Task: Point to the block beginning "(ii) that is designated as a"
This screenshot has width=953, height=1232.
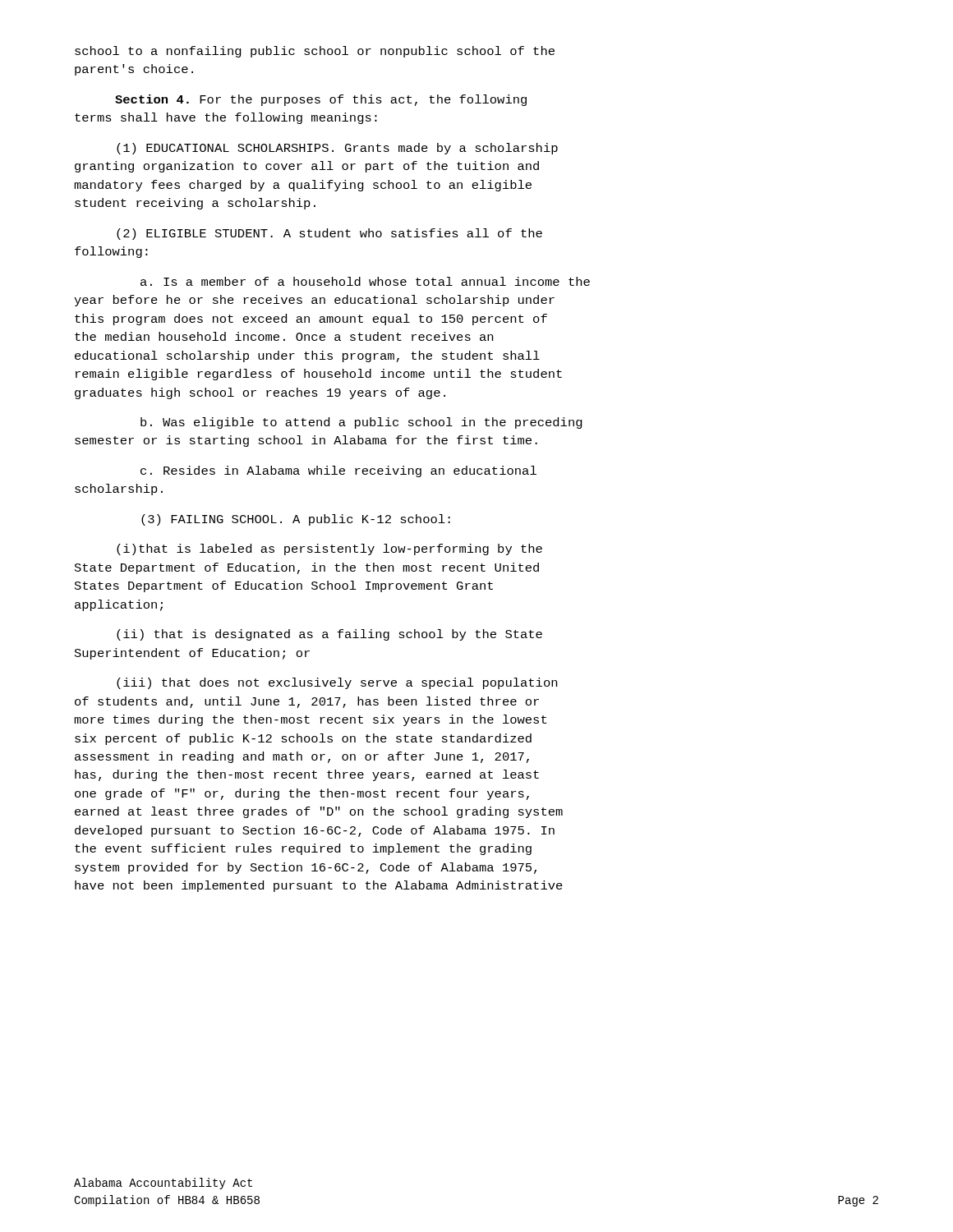Action: click(308, 644)
